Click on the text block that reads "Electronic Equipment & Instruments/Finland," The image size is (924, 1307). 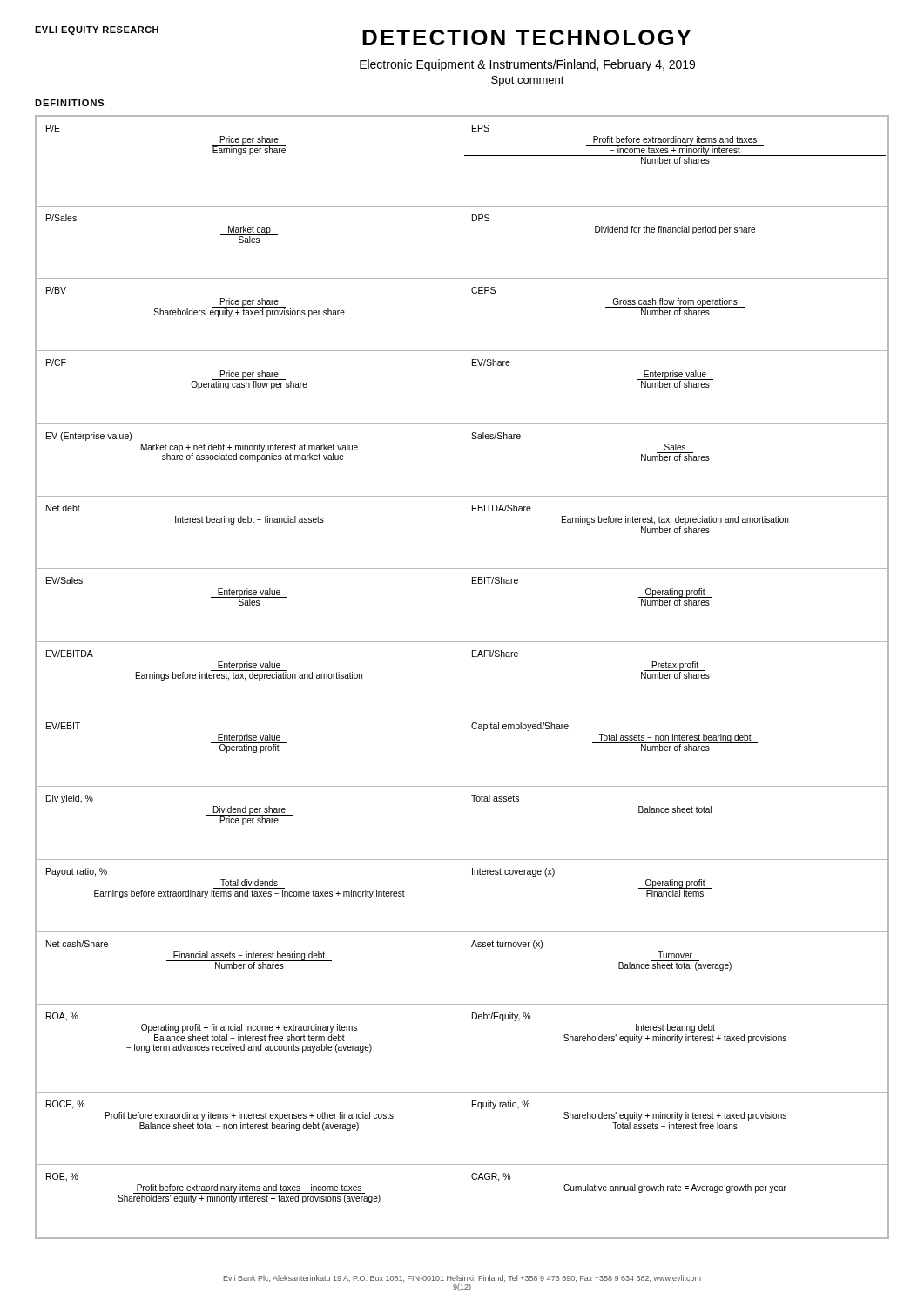(x=527, y=65)
